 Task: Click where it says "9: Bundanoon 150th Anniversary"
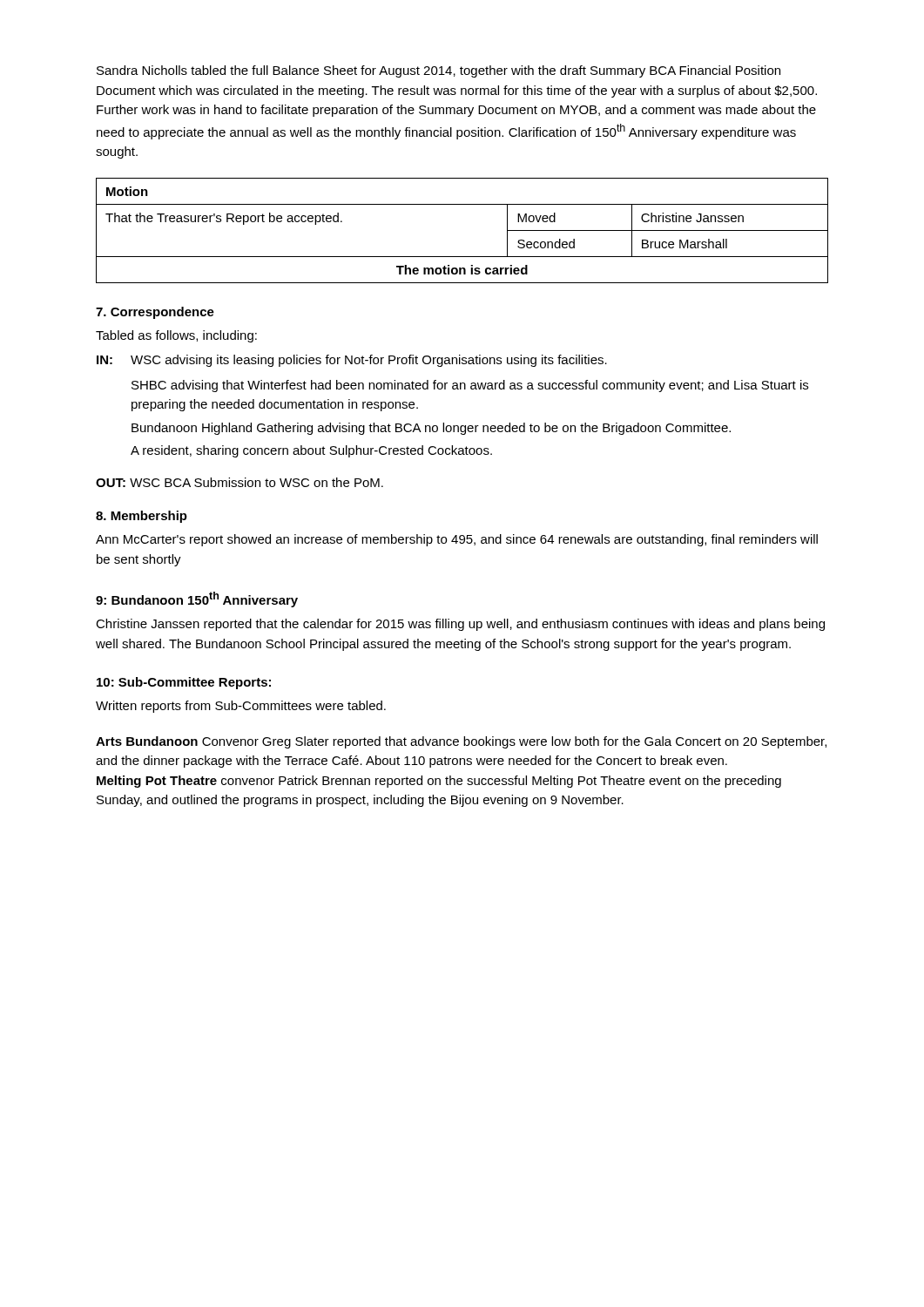point(197,599)
